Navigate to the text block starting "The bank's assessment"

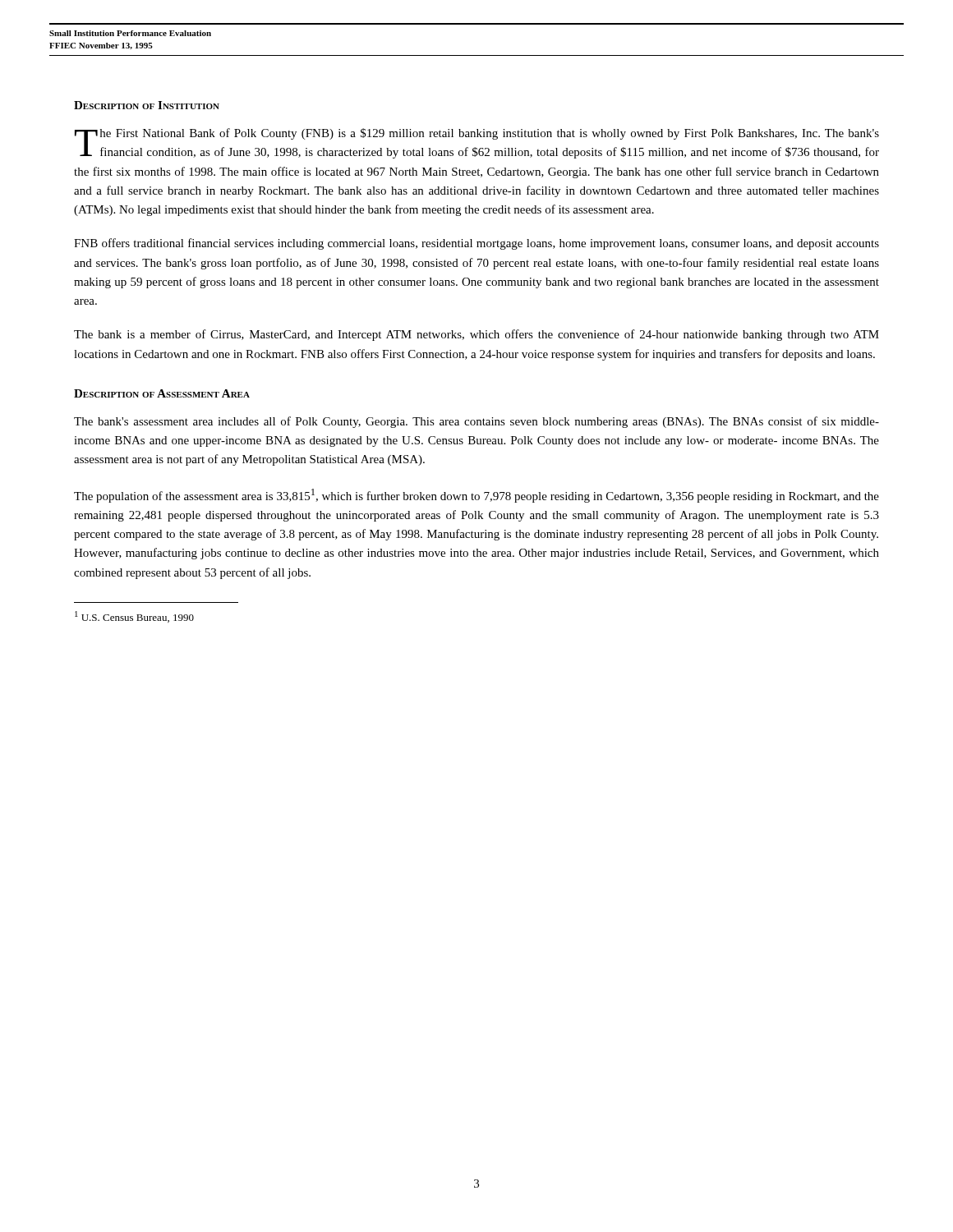tap(476, 440)
